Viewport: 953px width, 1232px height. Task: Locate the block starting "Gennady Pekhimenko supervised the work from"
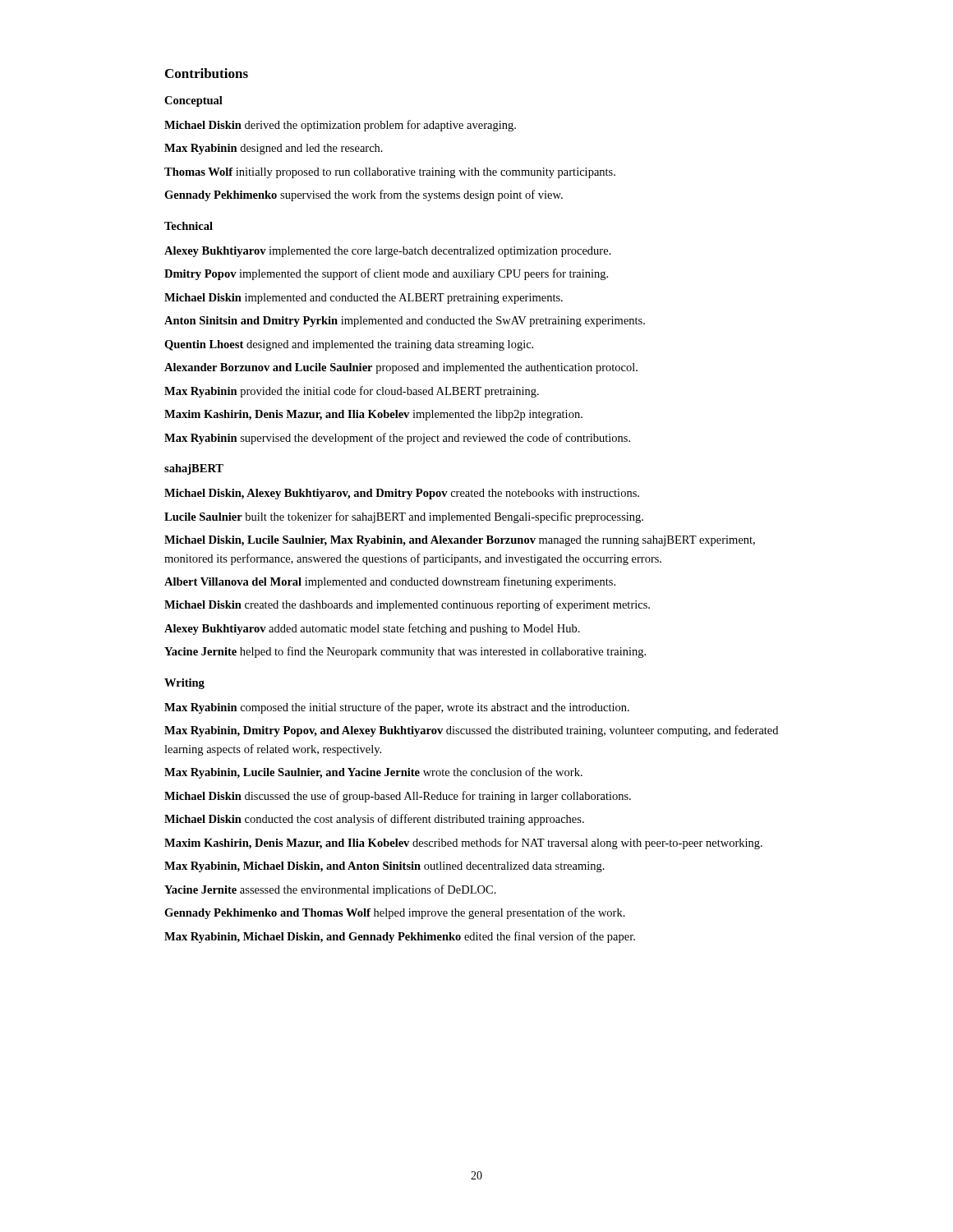[x=364, y=195]
